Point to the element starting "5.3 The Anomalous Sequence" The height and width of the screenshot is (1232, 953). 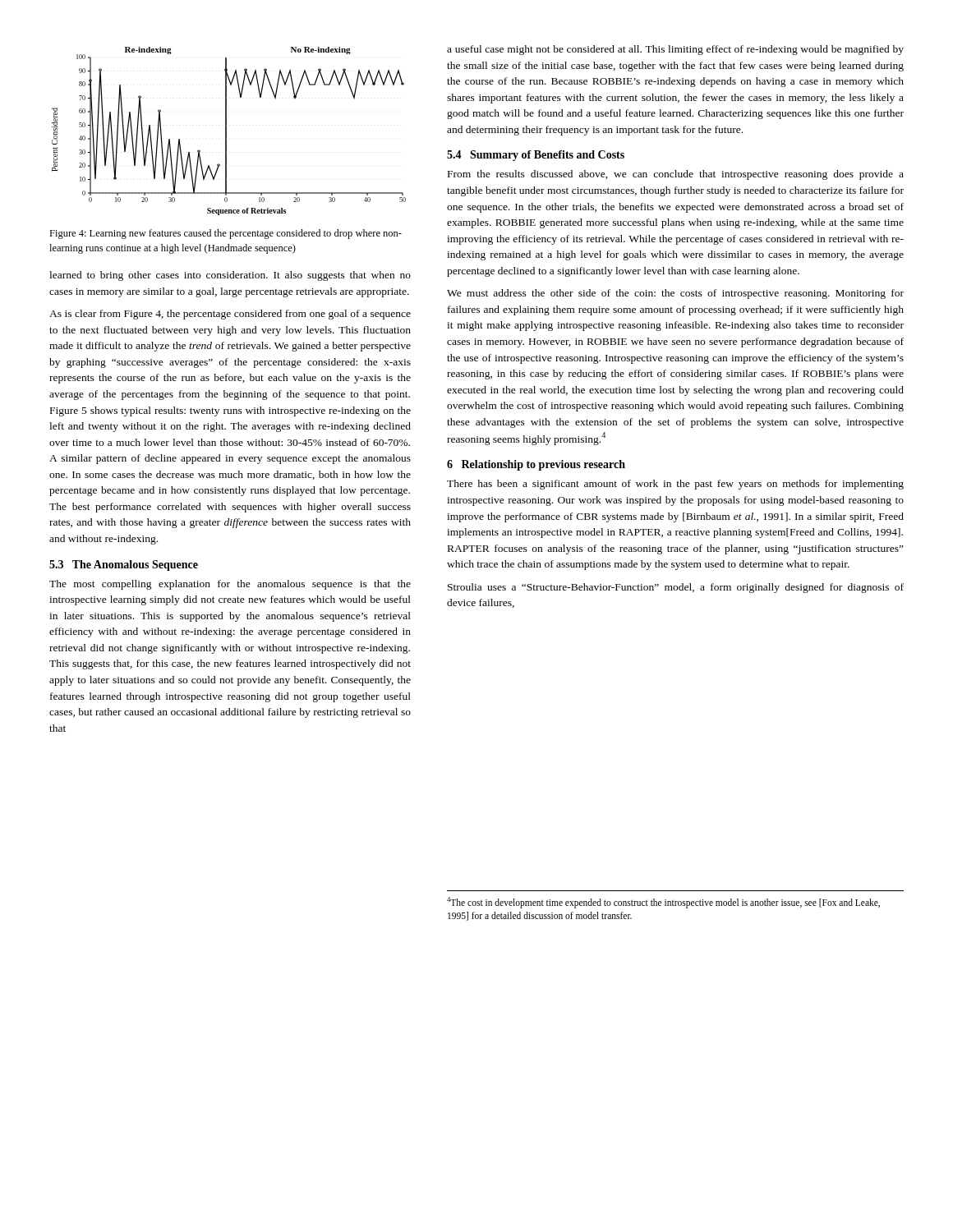(x=124, y=564)
